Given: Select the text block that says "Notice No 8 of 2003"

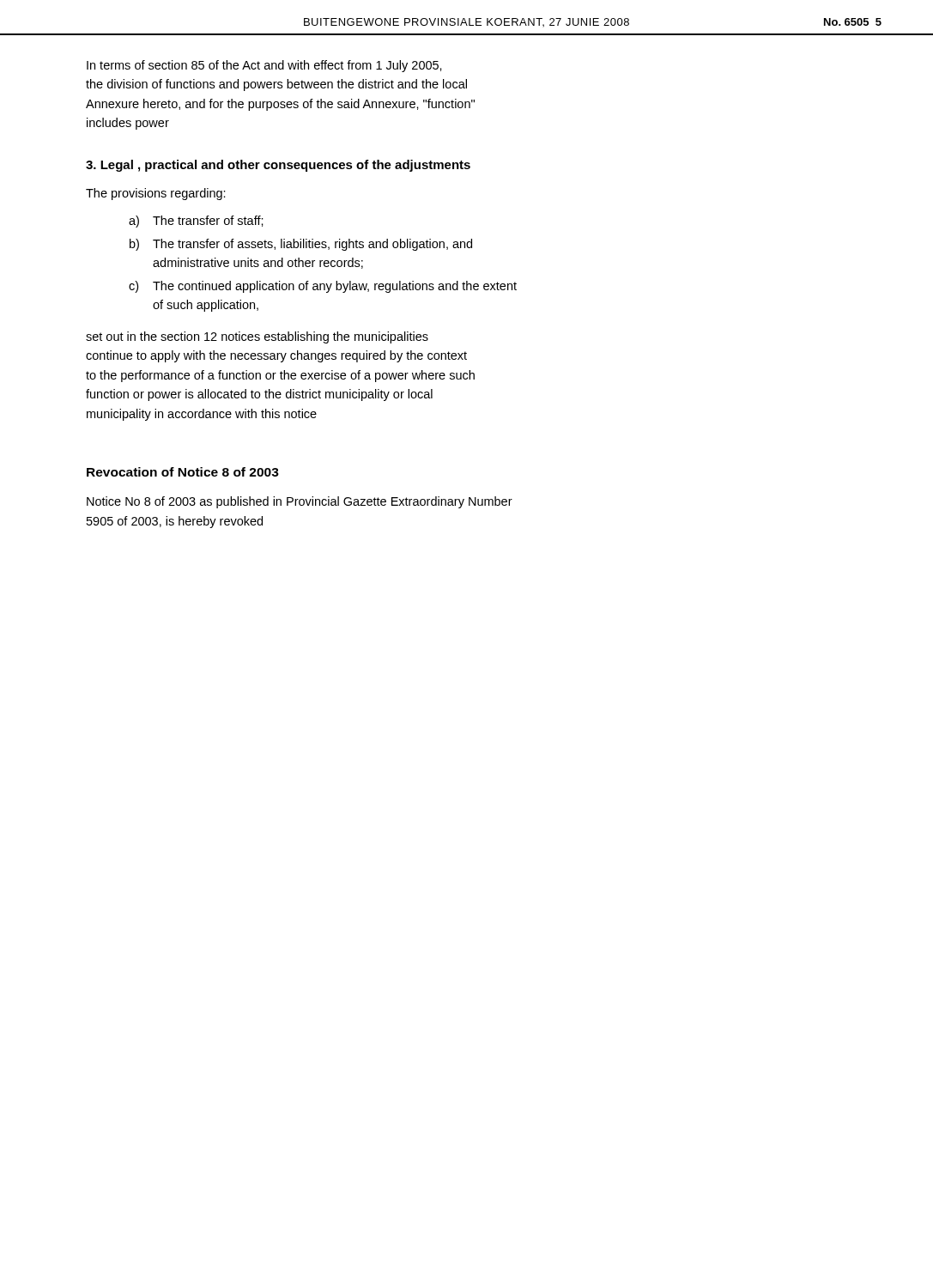Looking at the screenshot, I should pos(299,511).
